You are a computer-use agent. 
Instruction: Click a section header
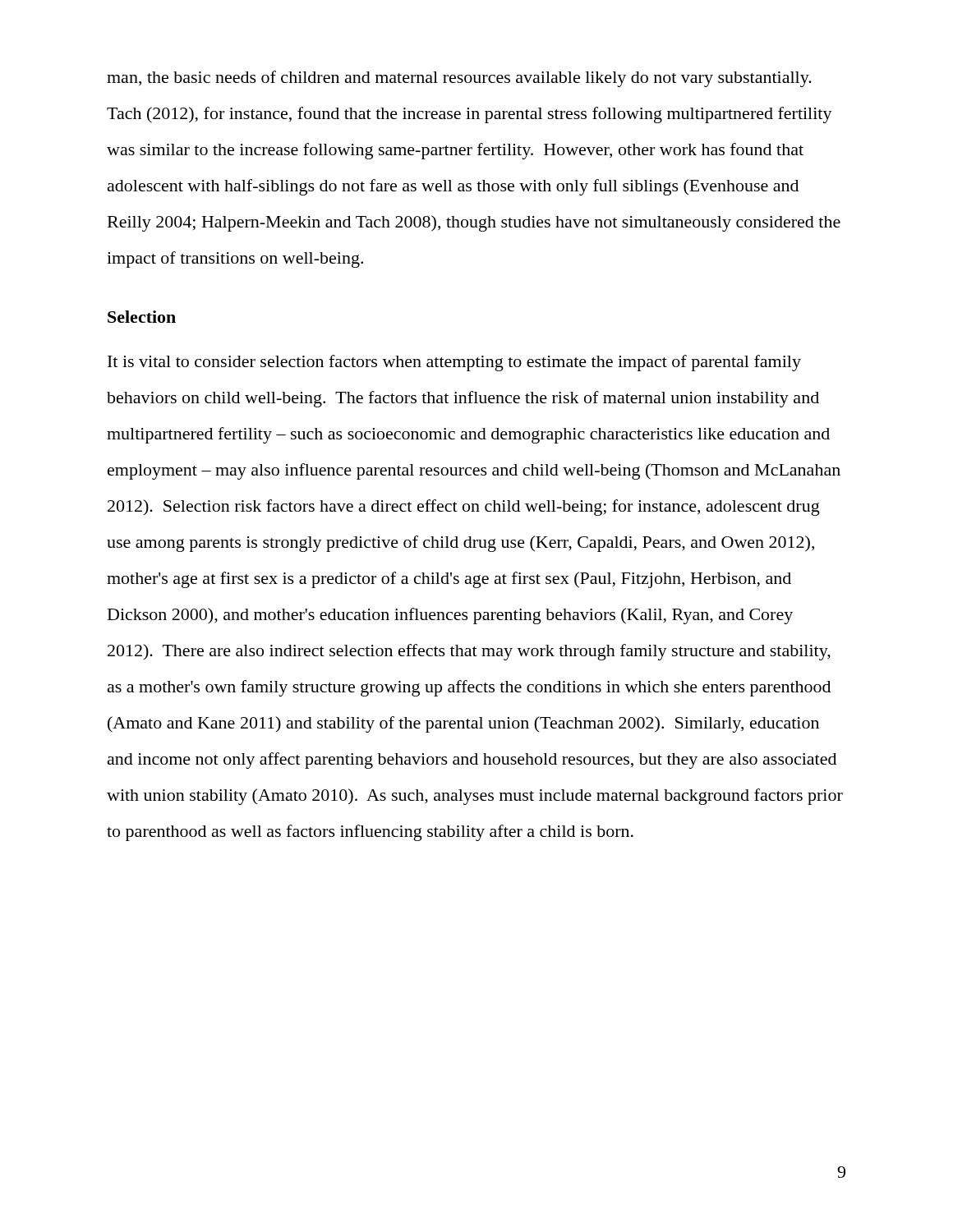[x=141, y=317]
